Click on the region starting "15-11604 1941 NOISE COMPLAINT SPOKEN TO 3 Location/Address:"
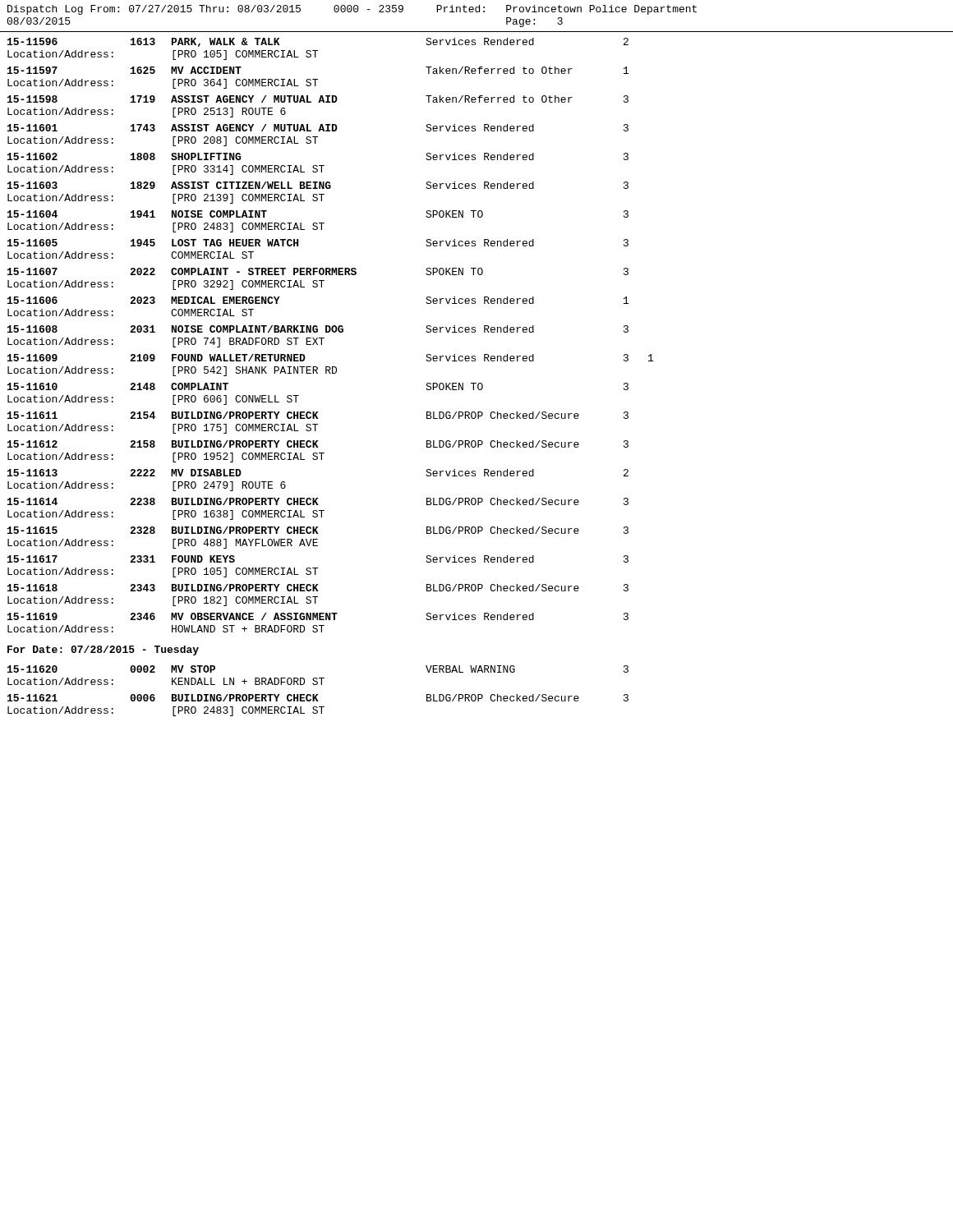 tap(476, 221)
